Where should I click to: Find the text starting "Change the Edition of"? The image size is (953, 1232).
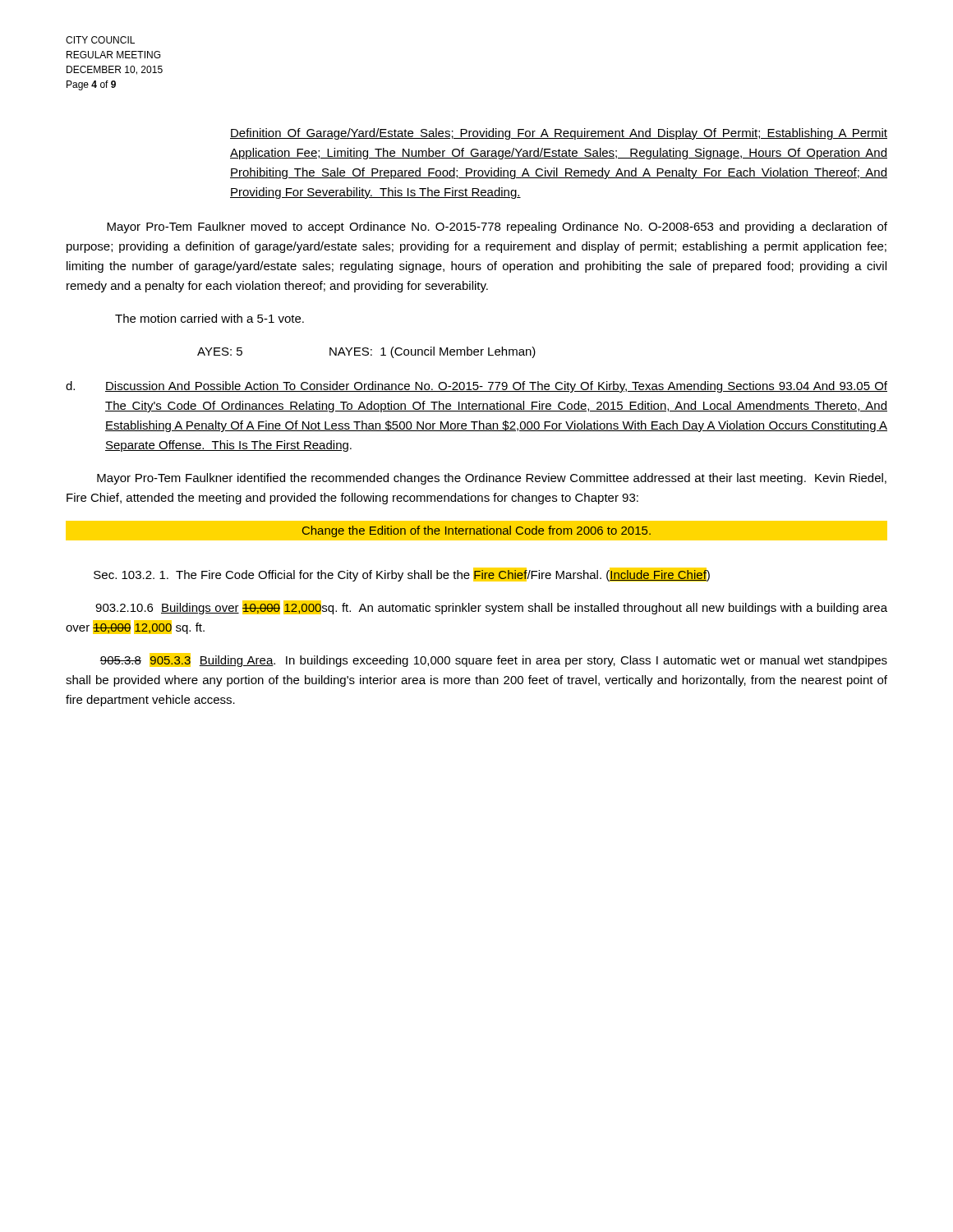pyautogui.click(x=476, y=530)
